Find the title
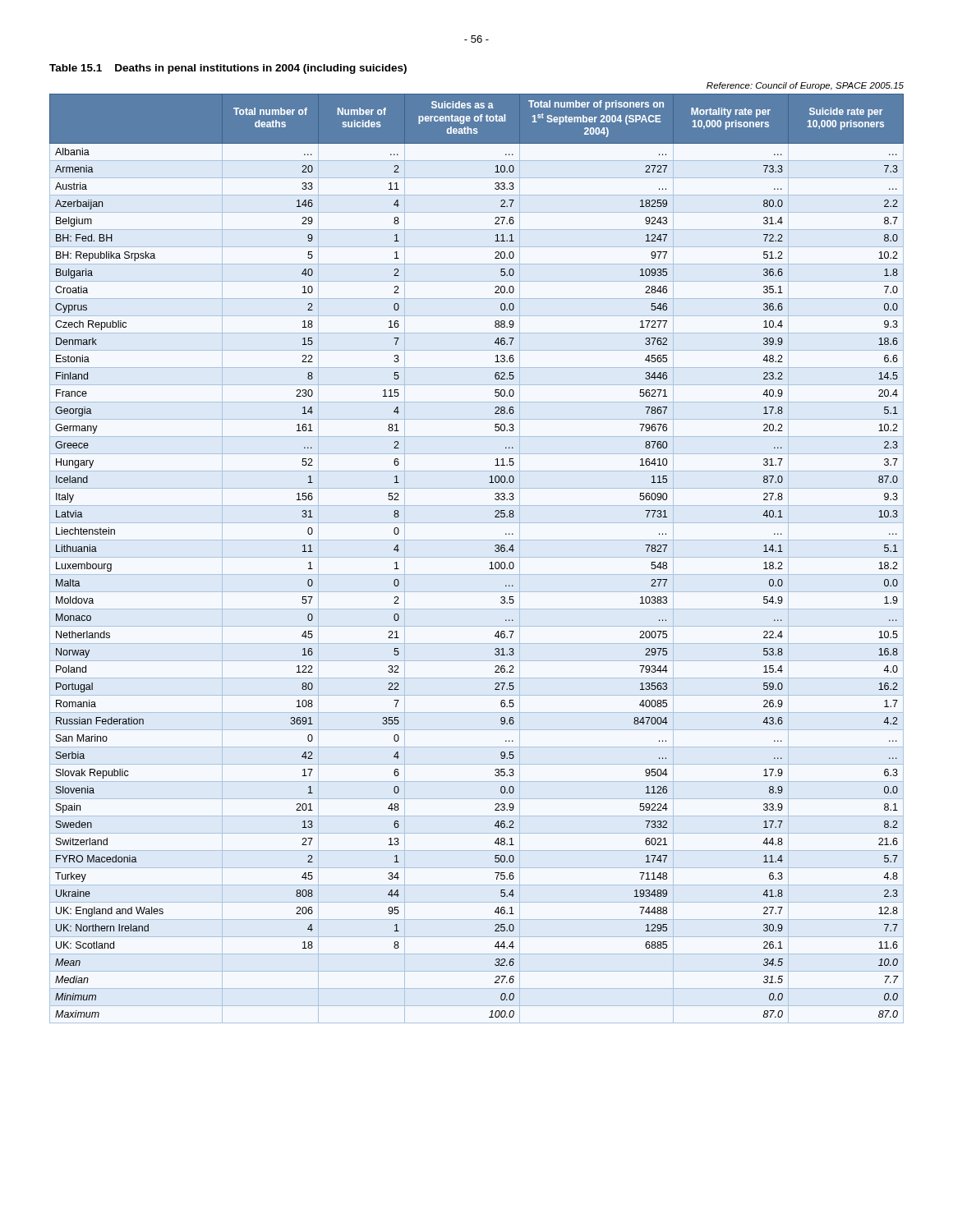 coord(228,68)
